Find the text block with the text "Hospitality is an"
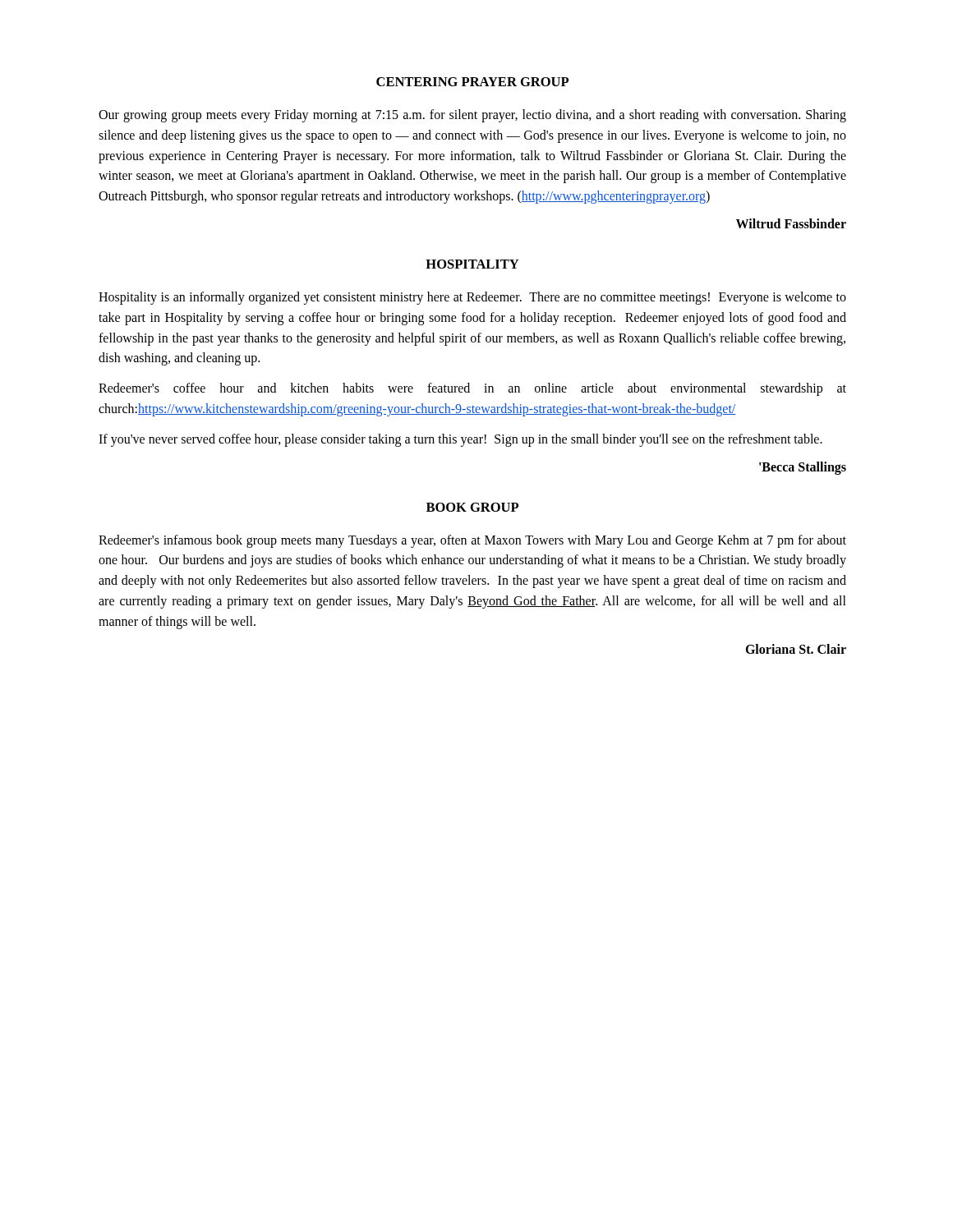 pos(472,327)
